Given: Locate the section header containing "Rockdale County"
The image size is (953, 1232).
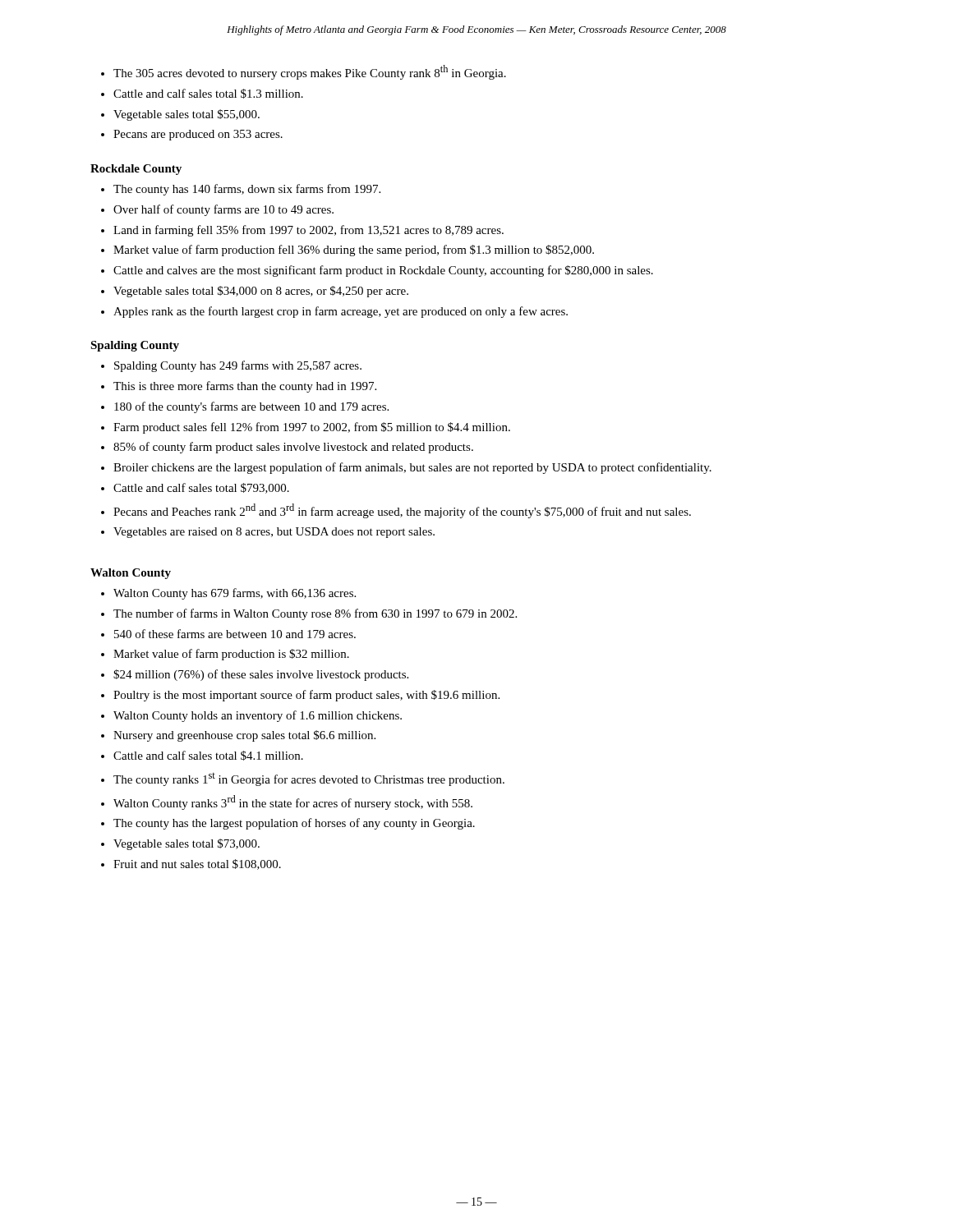Looking at the screenshot, I should point(136,168).
